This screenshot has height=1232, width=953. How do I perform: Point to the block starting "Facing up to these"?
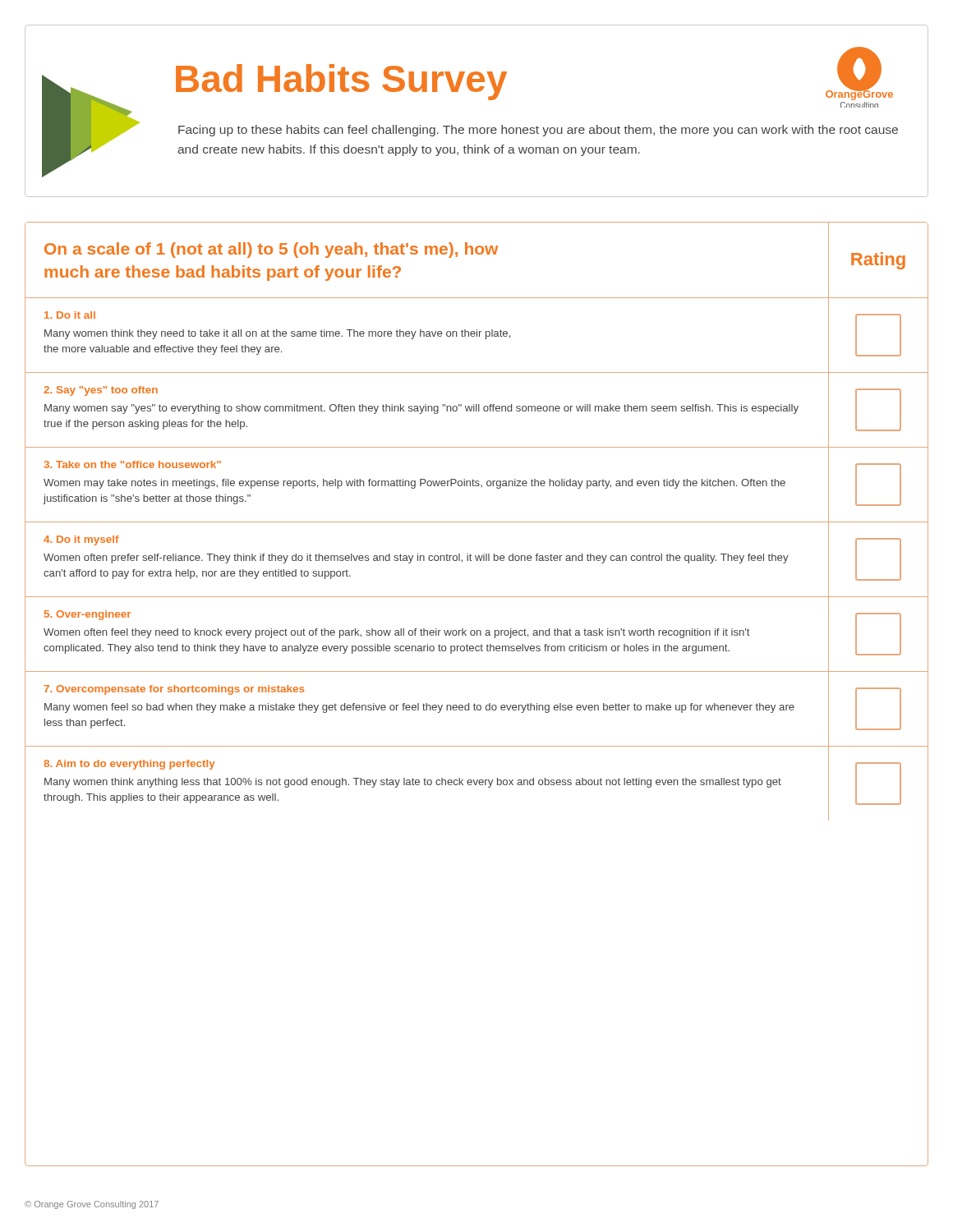click(x=538, y=139)
